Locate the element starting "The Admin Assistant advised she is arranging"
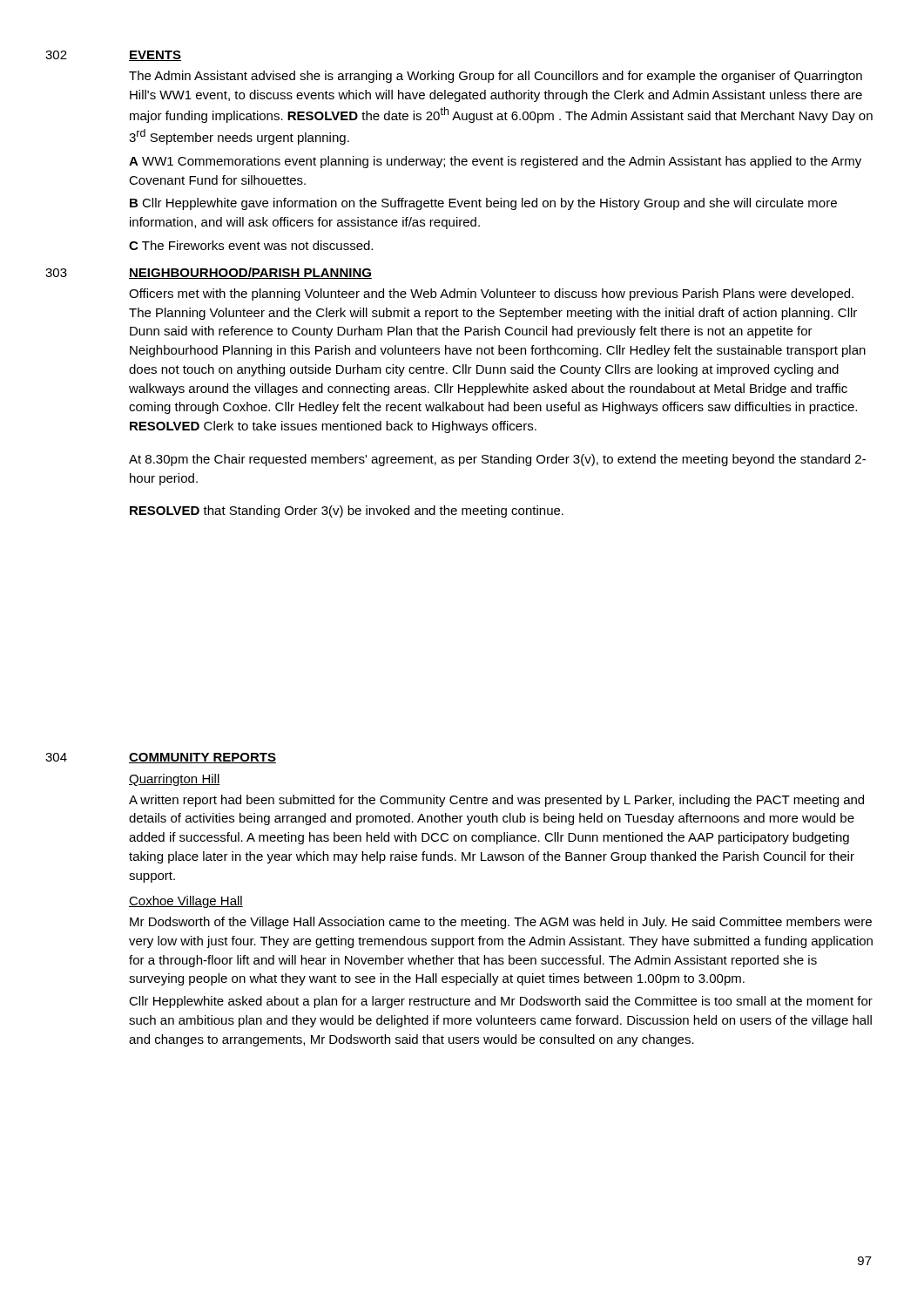 point(503,160)
